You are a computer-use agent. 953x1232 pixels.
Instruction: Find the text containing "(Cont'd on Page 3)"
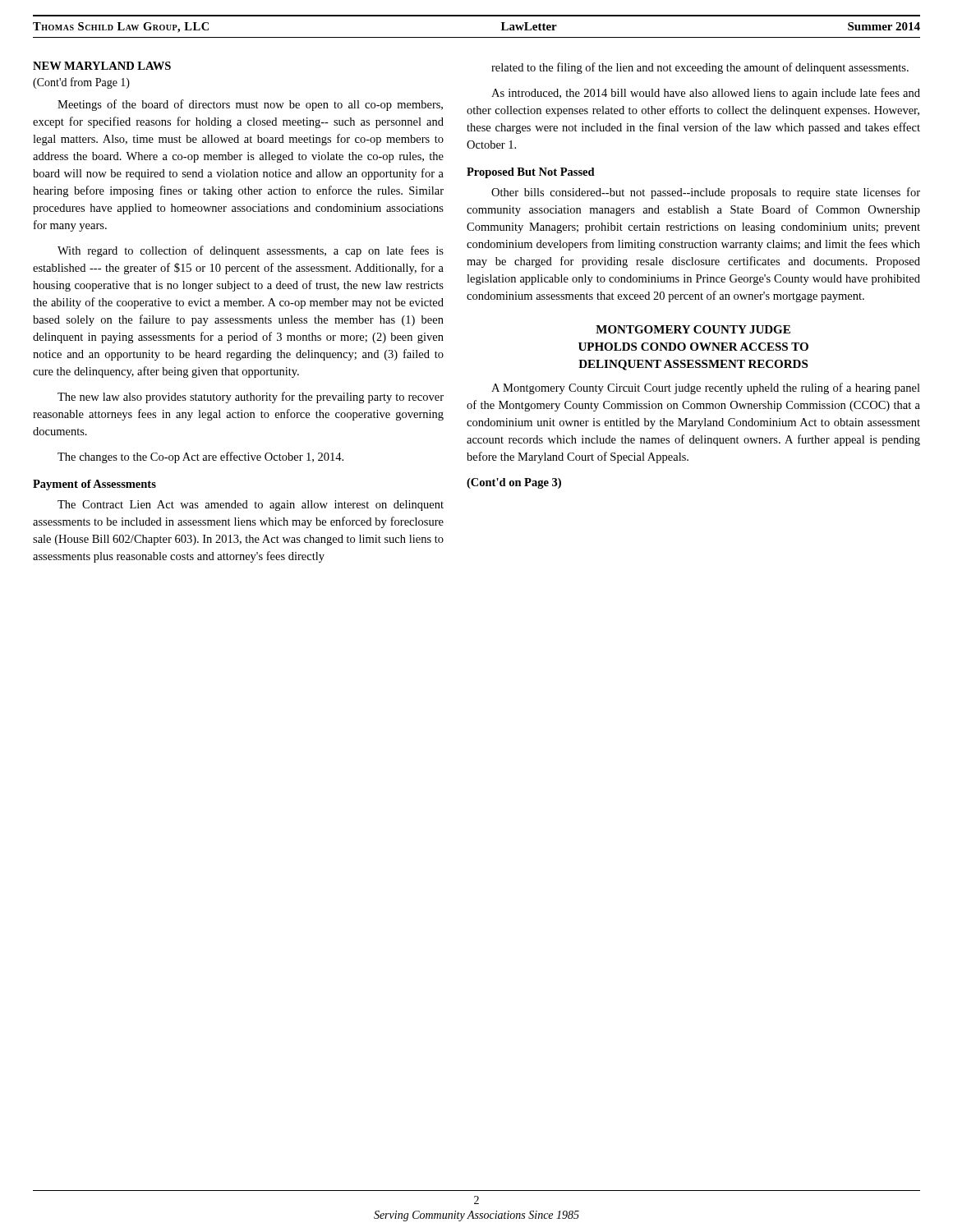[514, 483]
